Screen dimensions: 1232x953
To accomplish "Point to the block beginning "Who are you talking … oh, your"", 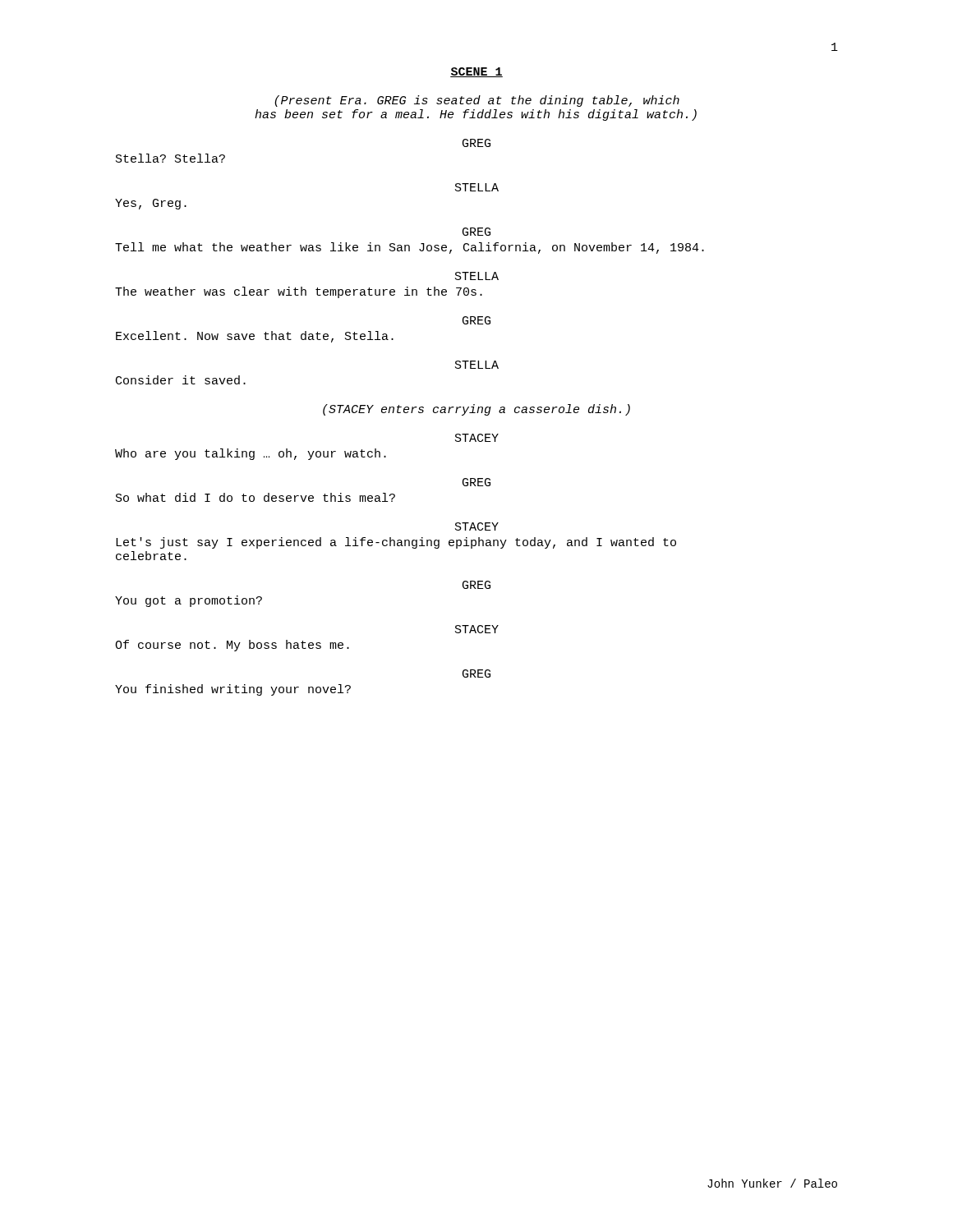I will [x=252, y=455].
